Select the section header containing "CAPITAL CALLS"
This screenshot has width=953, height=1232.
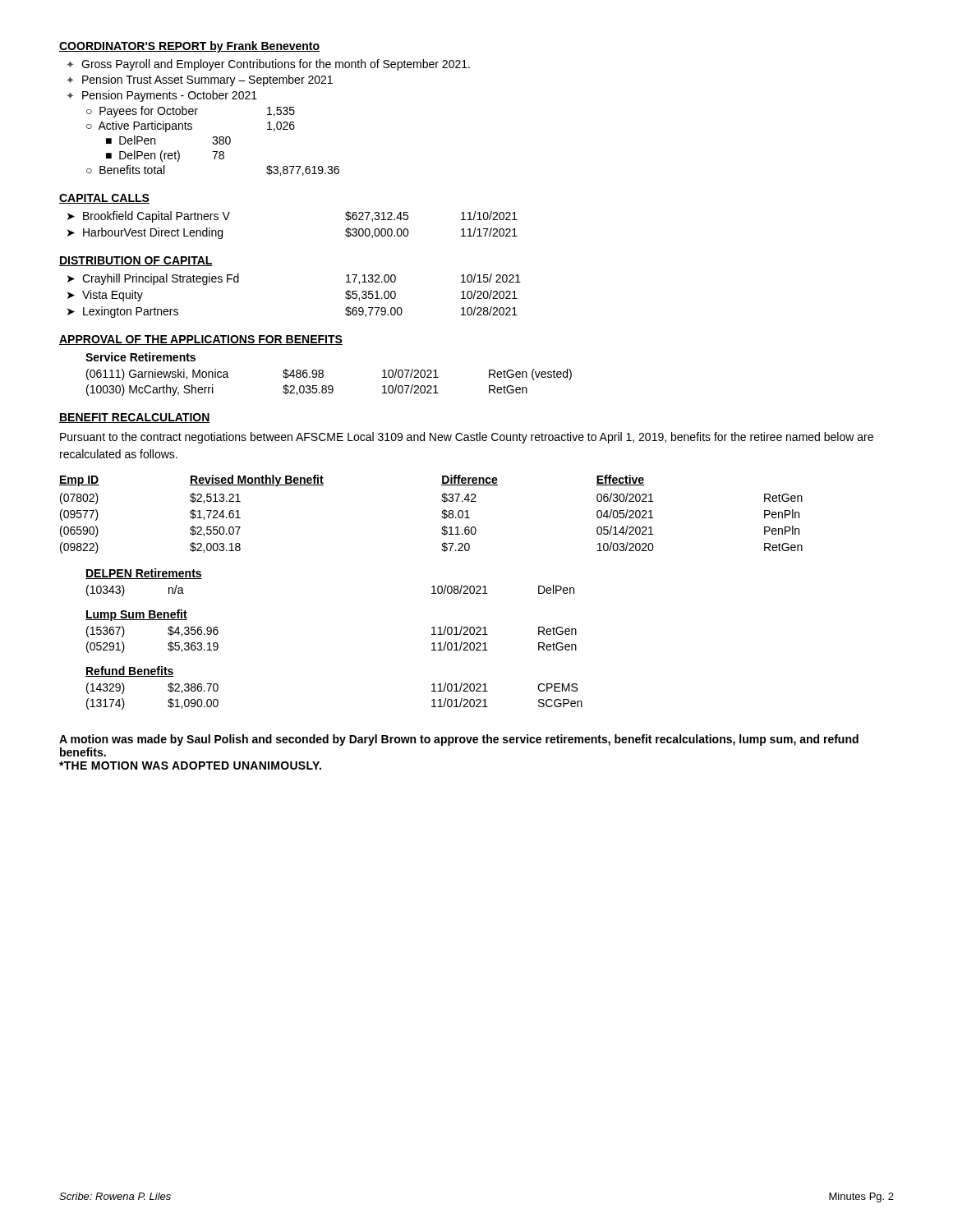(x=104, y=198)
